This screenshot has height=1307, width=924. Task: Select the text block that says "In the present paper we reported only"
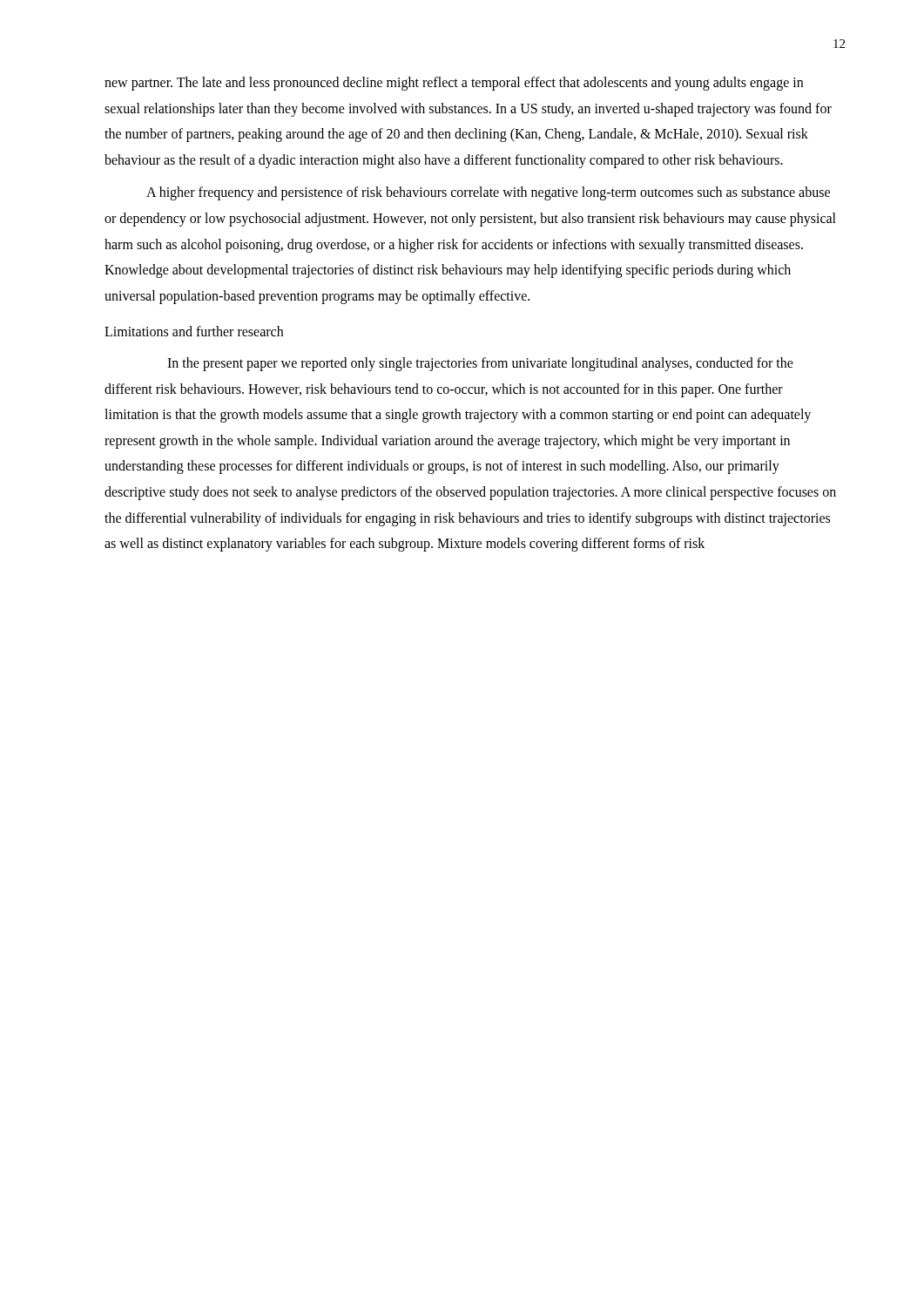[470, 453]
